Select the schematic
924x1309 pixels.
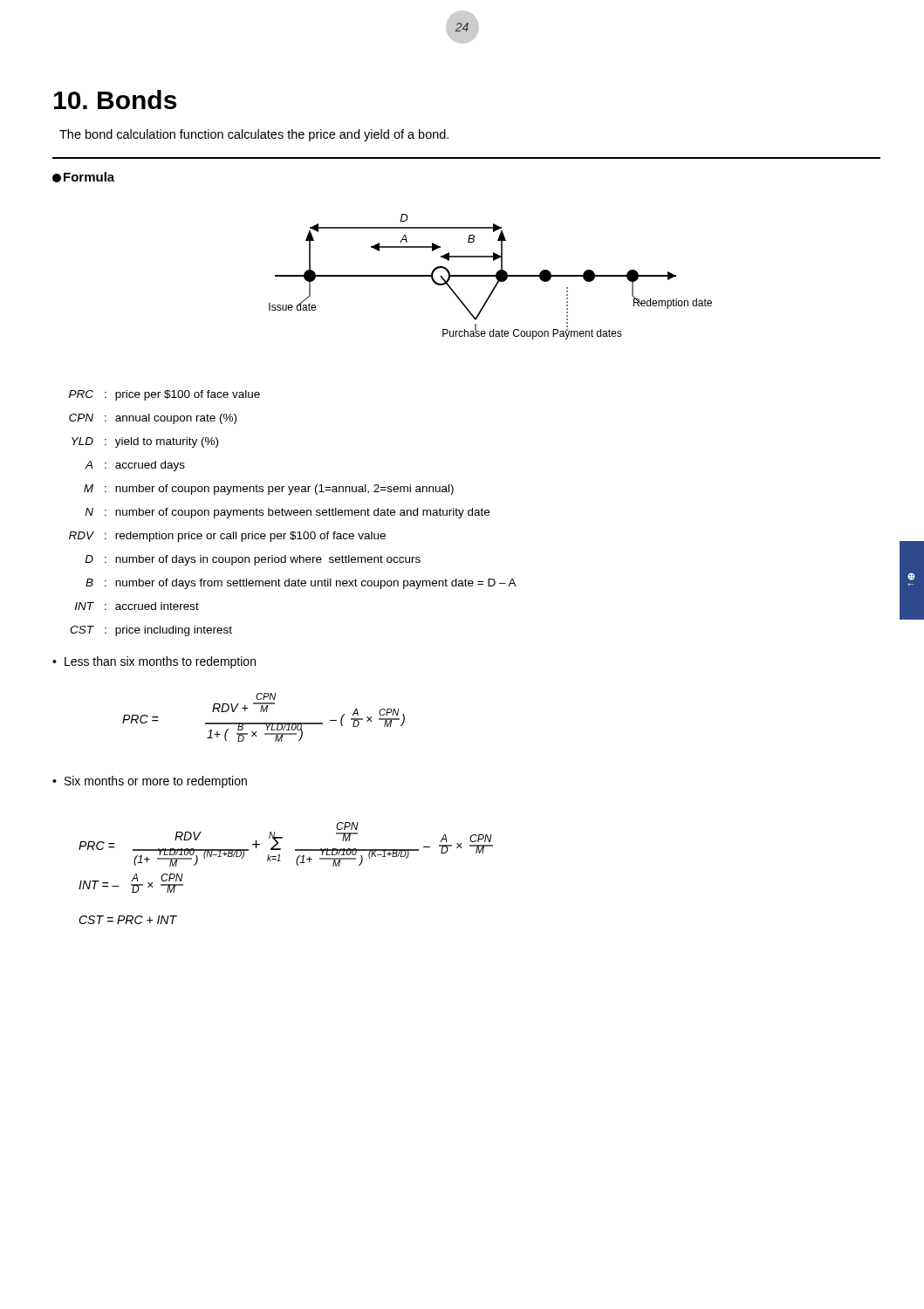[x=466, y=280]
